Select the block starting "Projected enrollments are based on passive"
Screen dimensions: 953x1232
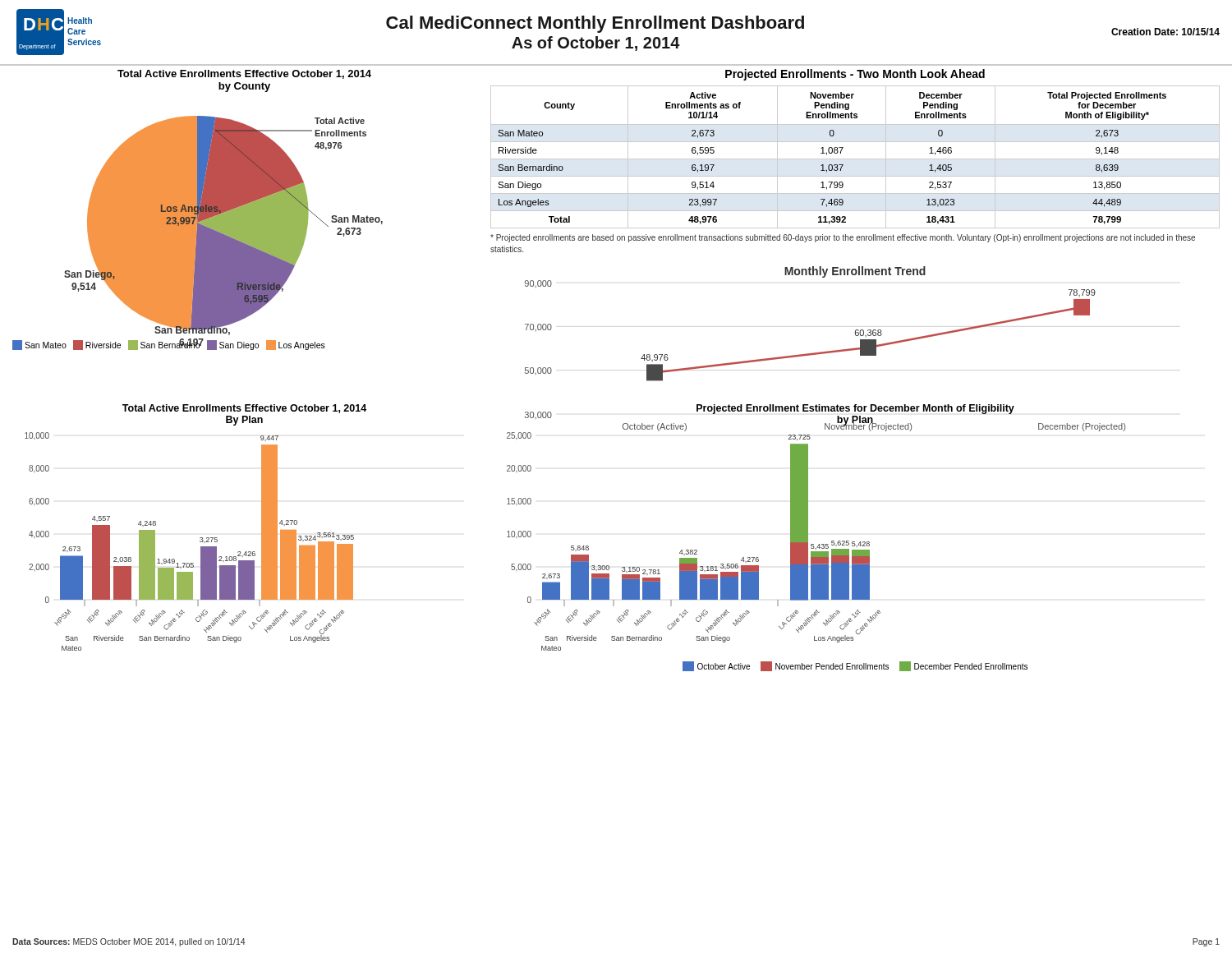tap(843, 244)
